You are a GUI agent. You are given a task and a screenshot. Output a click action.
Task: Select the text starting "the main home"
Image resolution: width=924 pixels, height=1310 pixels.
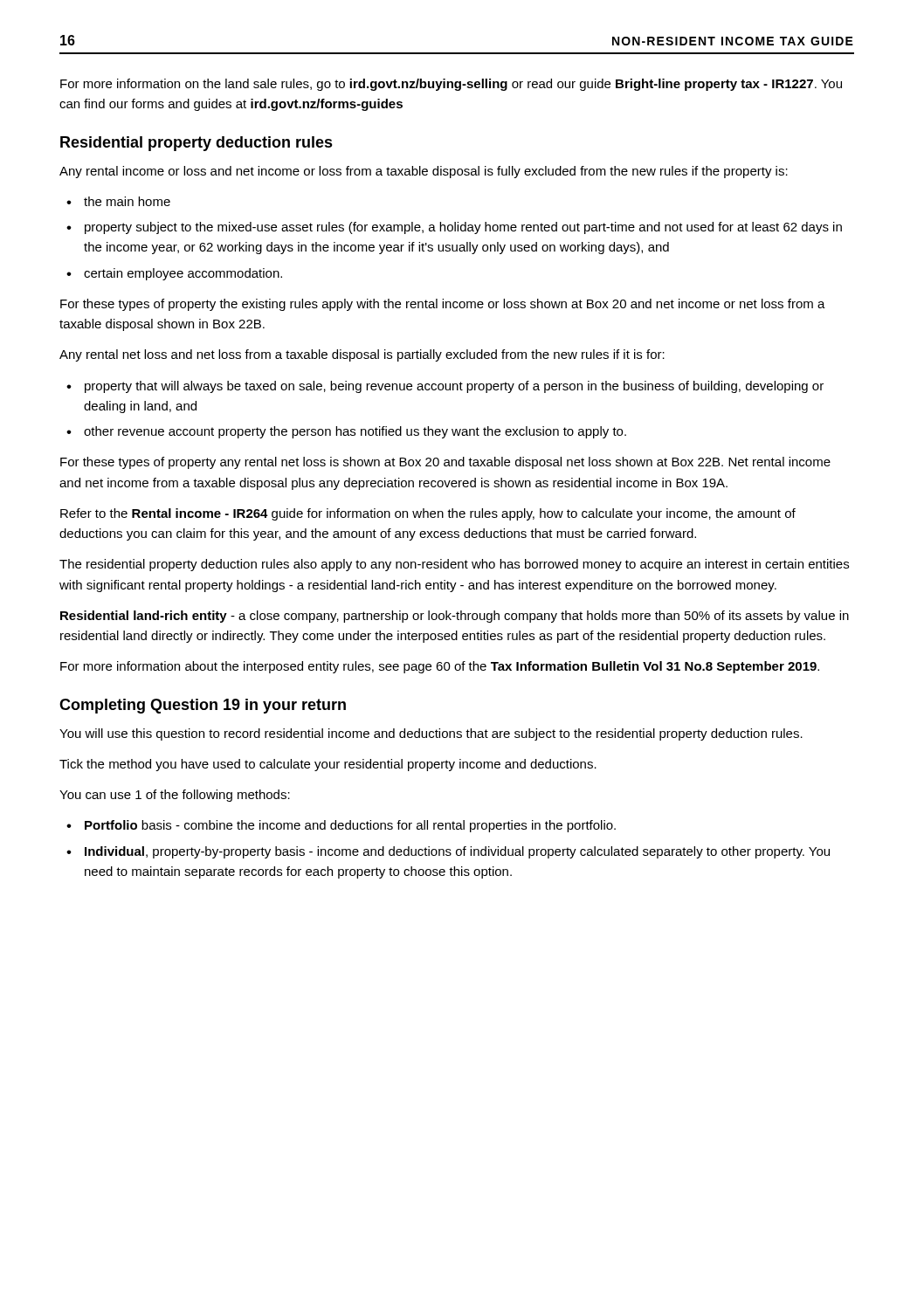click(127, 201)
